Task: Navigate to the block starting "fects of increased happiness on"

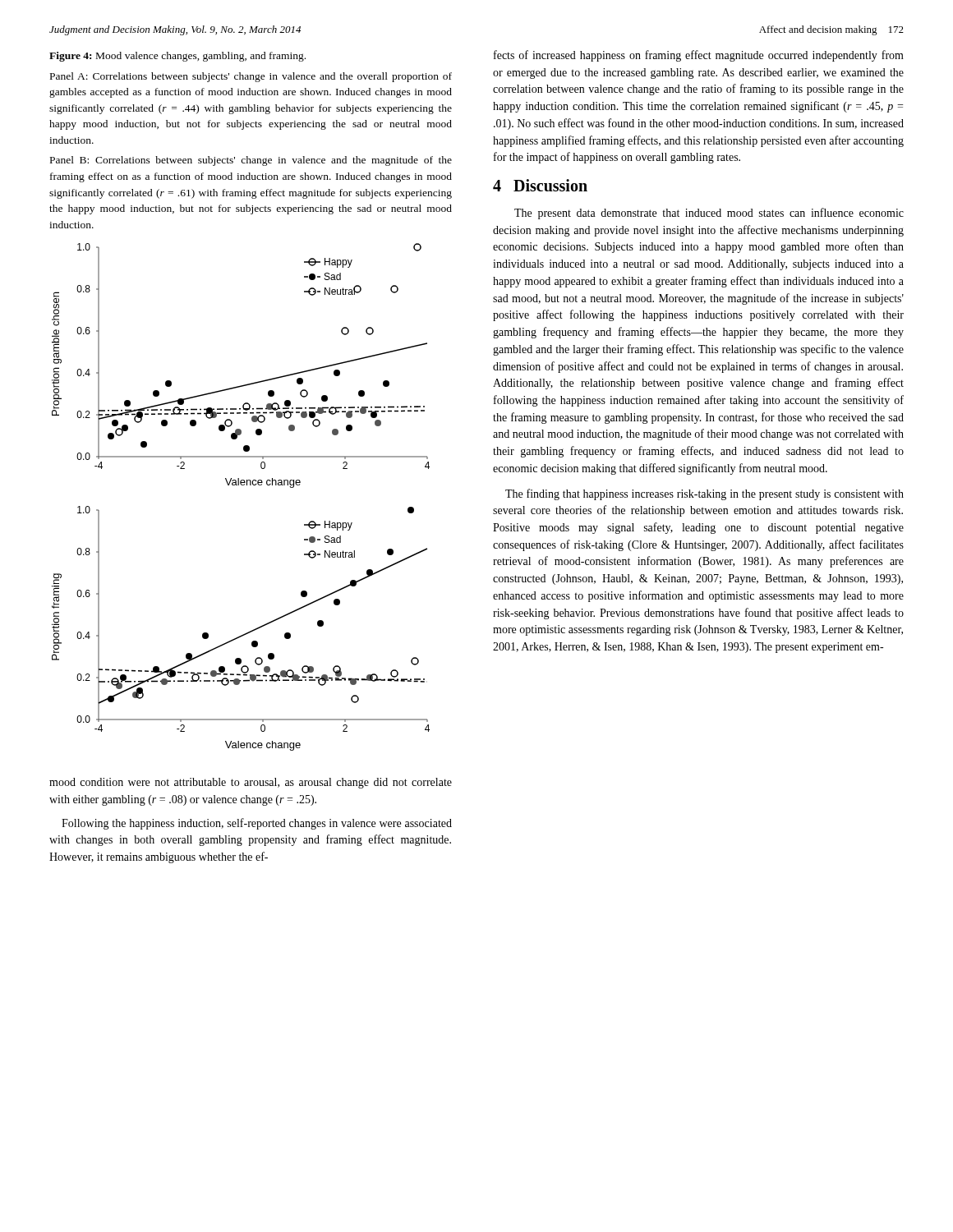Action: 698,107
